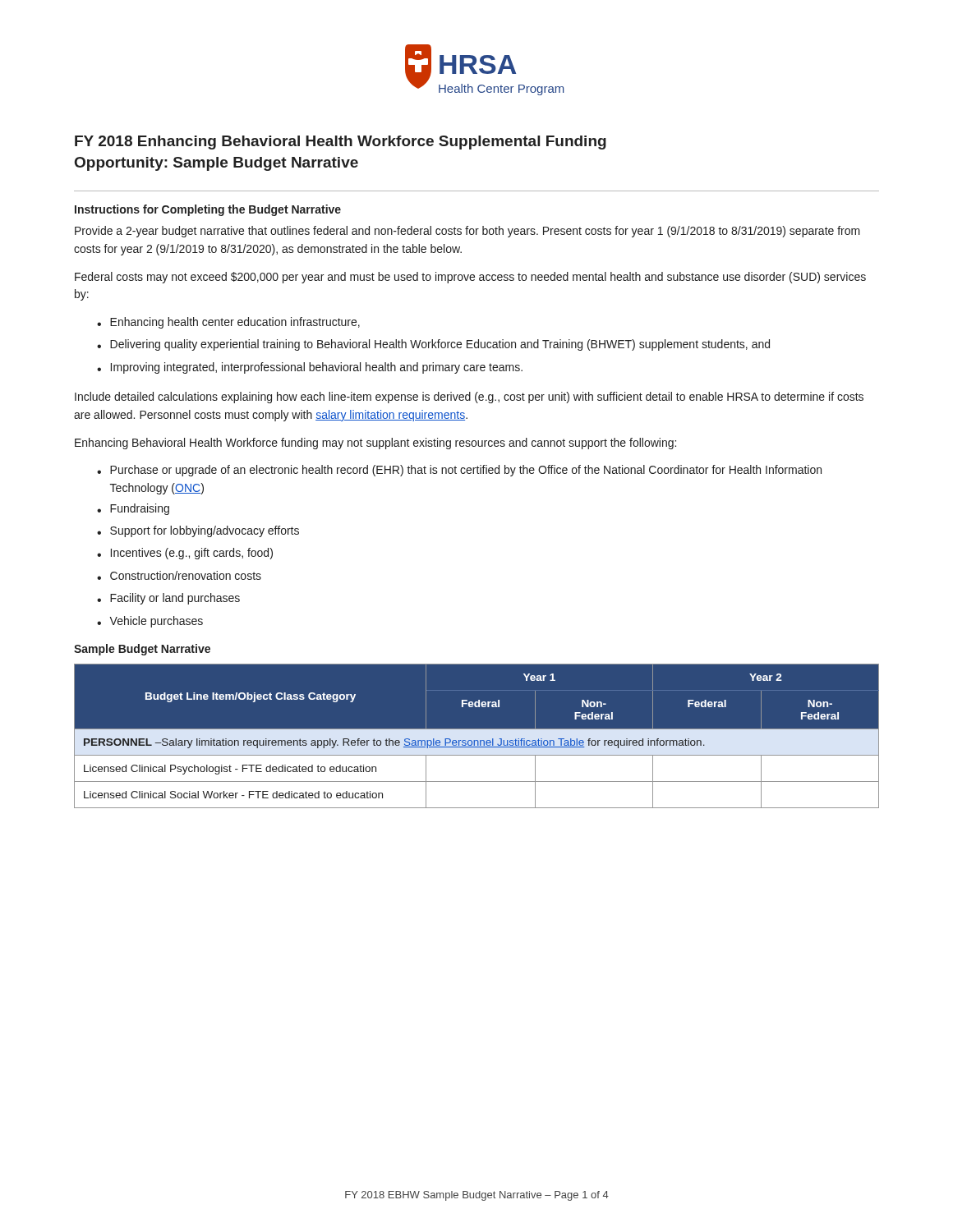Navigate to the element starting "•Incentives (e.g., gift"
Screen dimensions: 1232x953
point(185,555)
